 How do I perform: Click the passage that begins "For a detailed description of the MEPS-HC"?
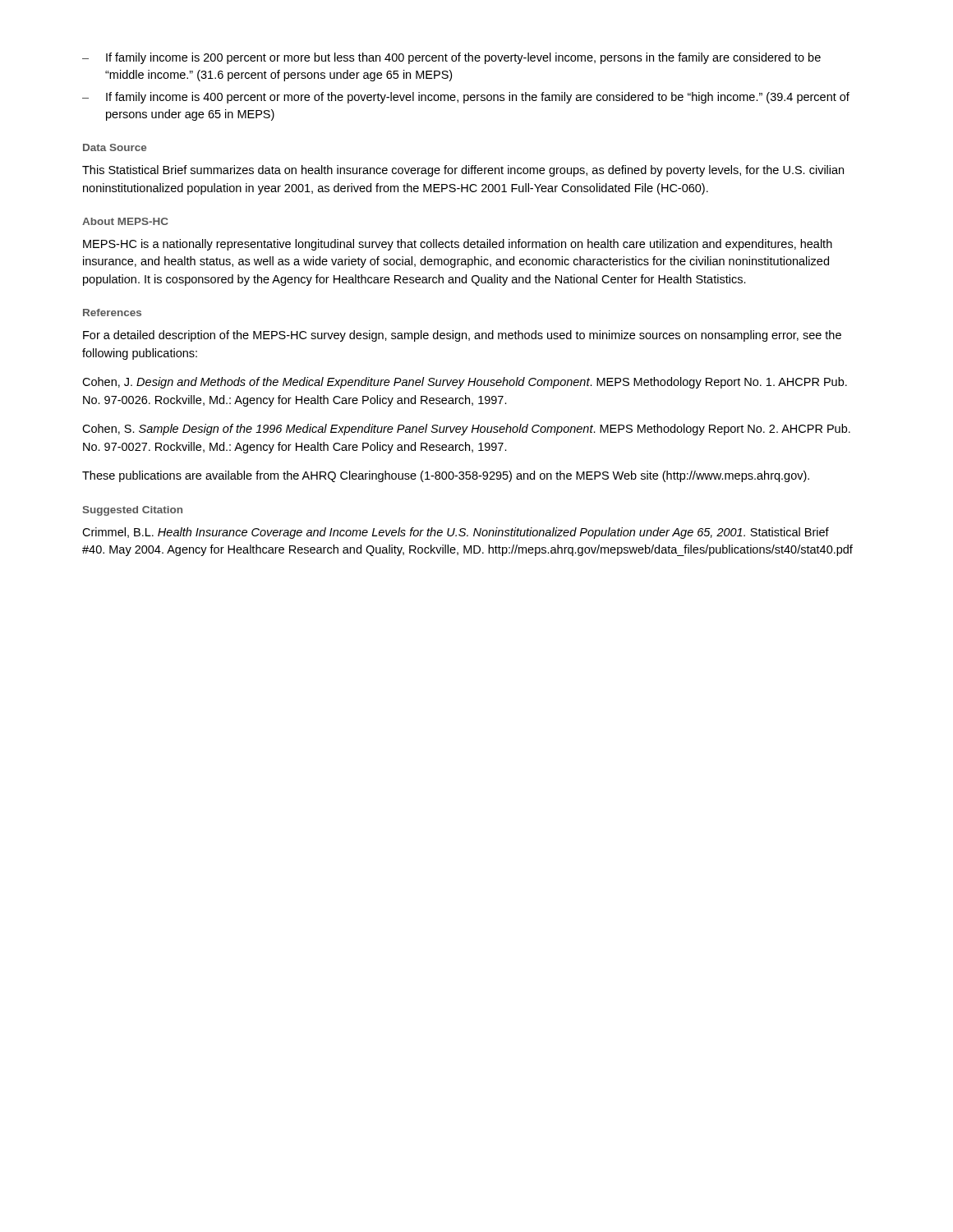click(462, 344)
